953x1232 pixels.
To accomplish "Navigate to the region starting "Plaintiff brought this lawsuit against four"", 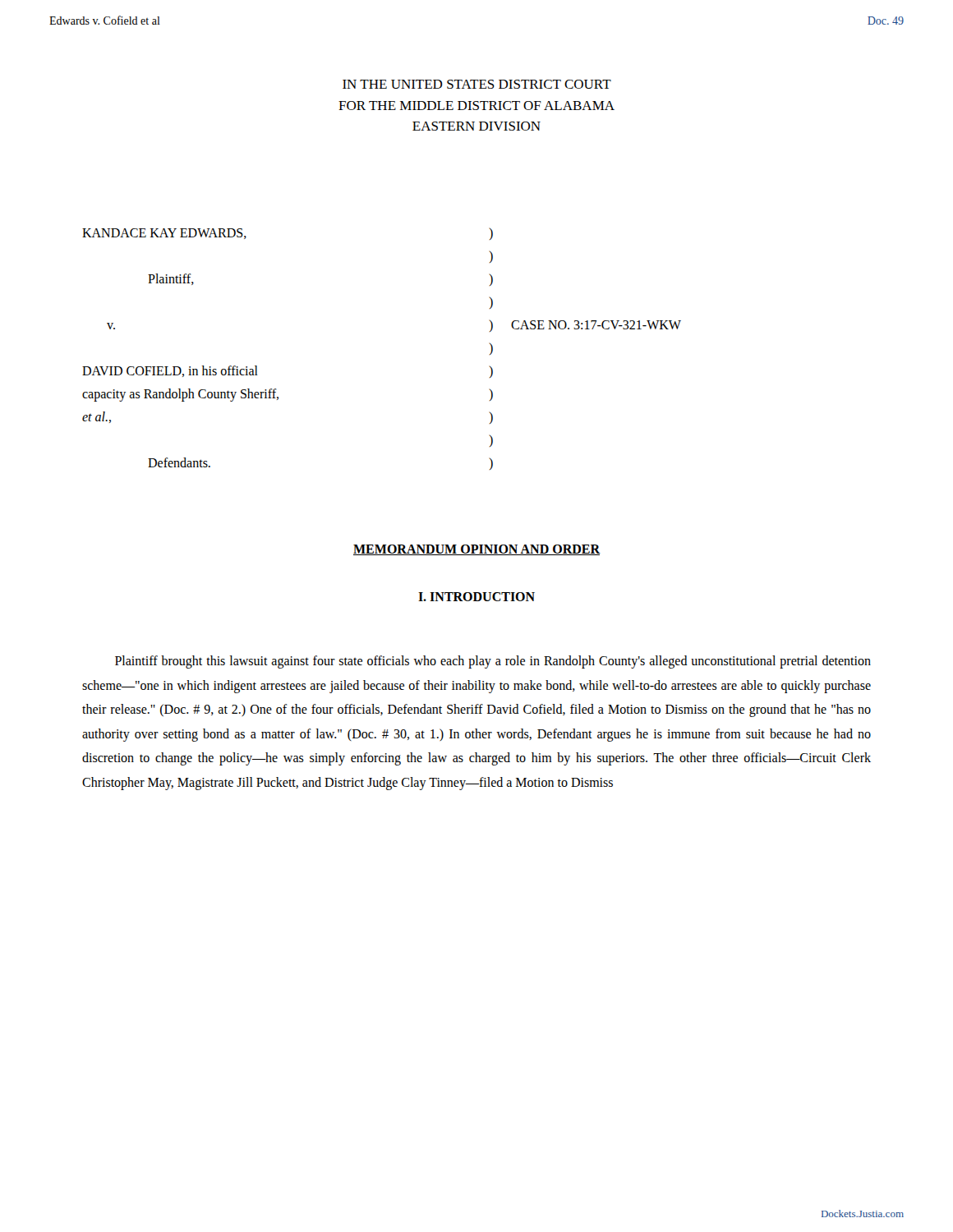I will click(476, 722).
